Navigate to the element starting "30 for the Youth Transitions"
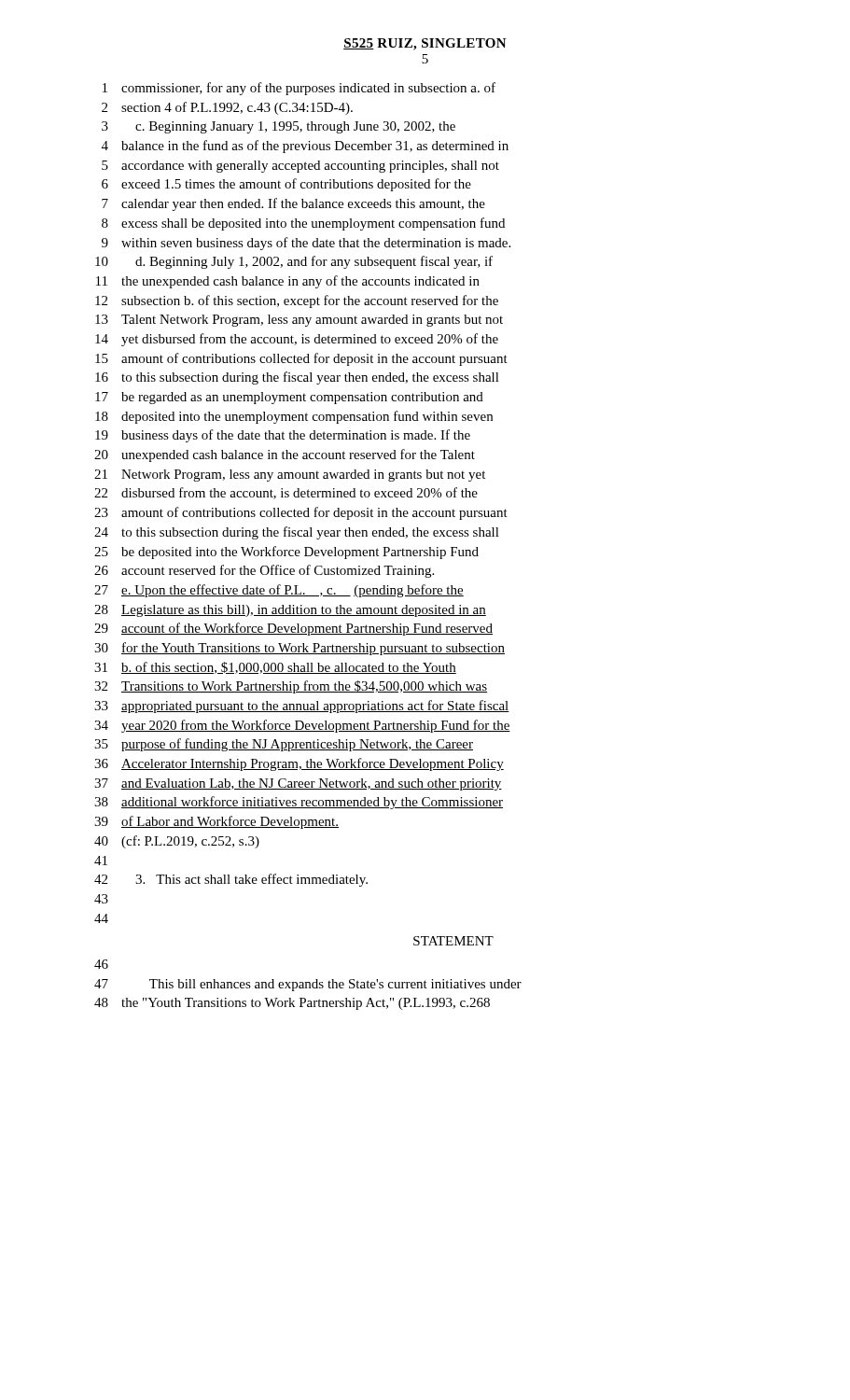The width and height of the screenshot is (850, 1400). click(430, 648)
